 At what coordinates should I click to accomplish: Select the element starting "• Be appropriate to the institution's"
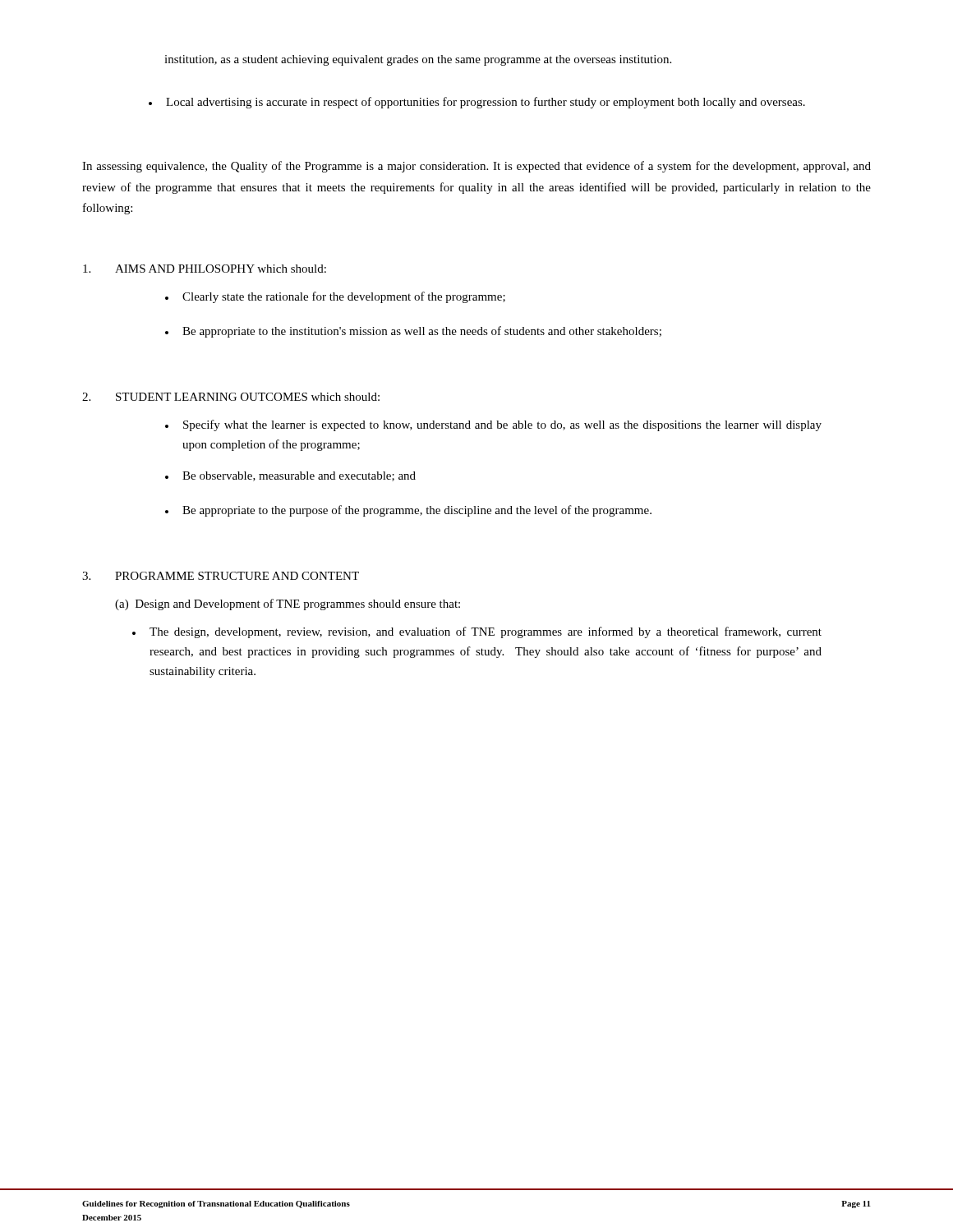point(493,333)
